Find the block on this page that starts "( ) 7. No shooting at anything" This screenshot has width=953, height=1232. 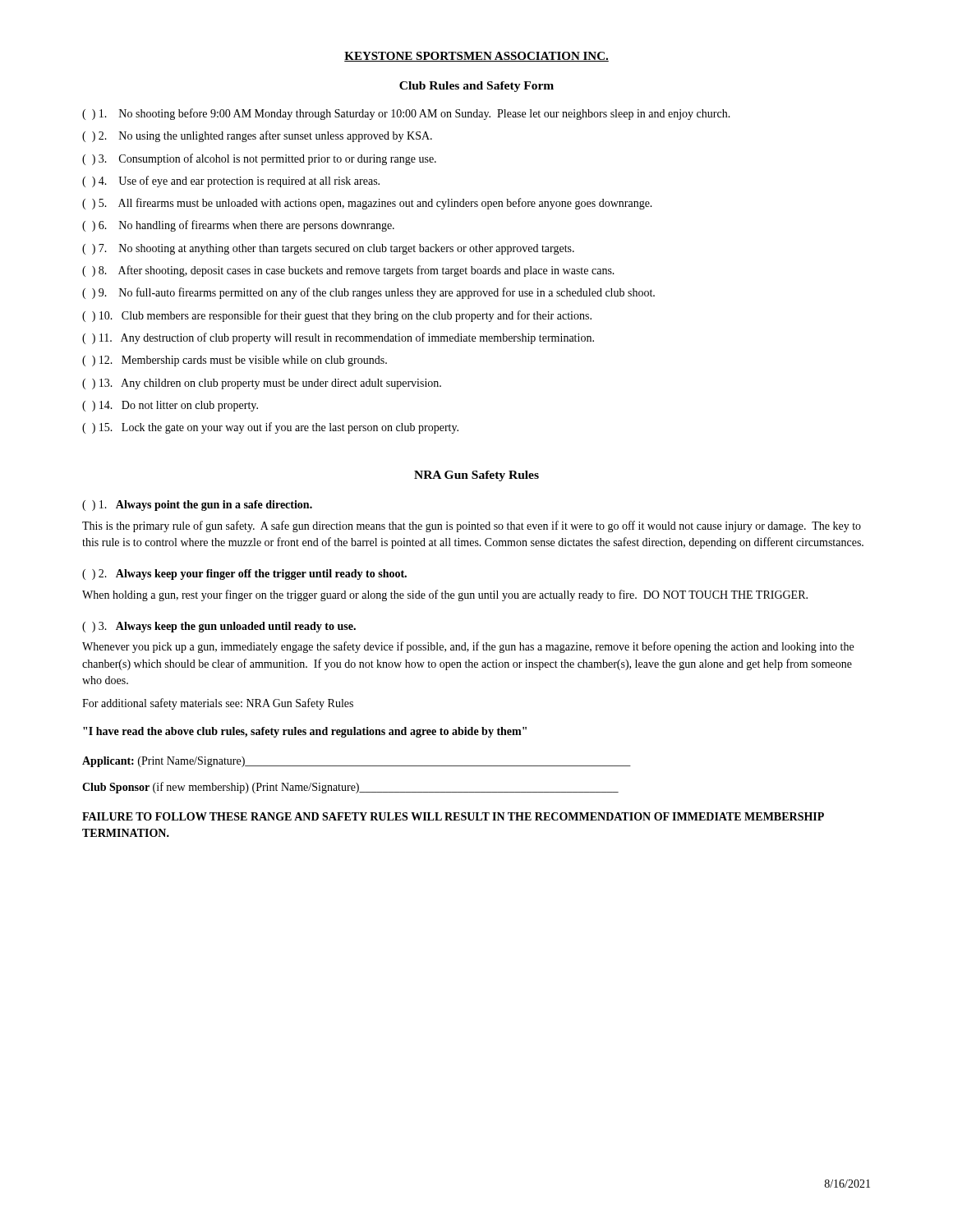click(x=476, y=249)
